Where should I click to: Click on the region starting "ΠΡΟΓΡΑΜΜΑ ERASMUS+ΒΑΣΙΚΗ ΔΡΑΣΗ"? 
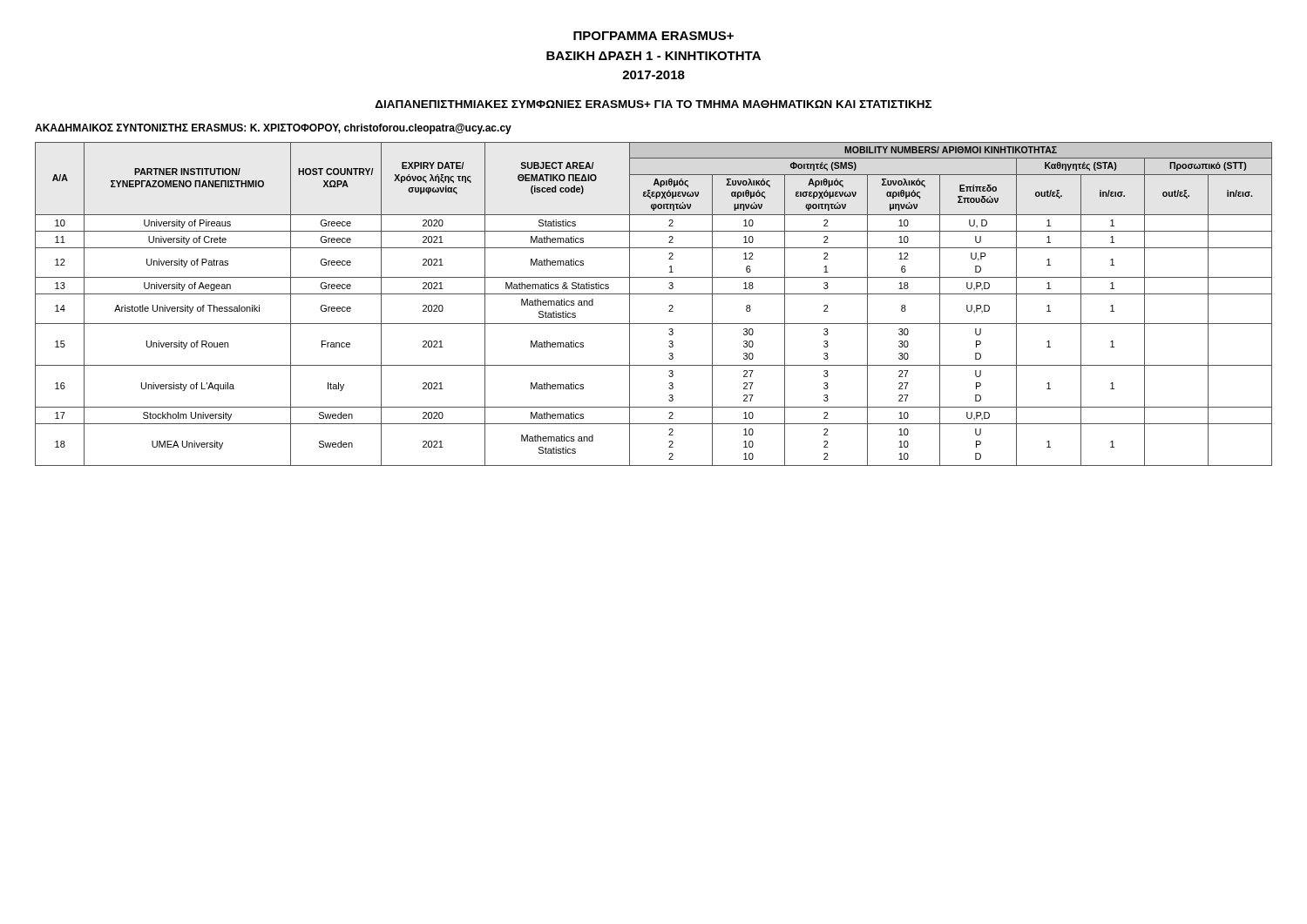coord(654,56)
